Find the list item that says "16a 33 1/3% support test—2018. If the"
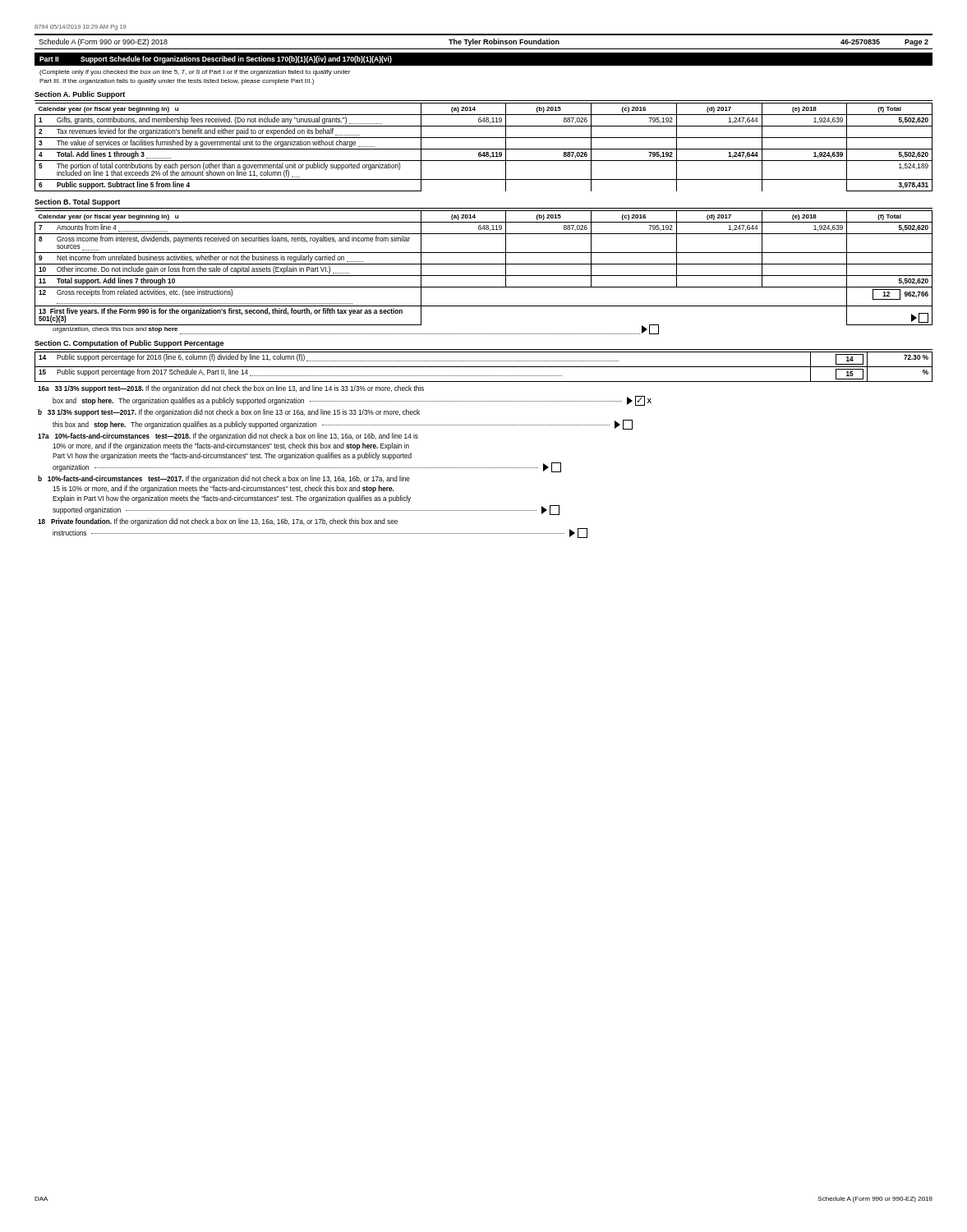Screen dimensions: 1232x967 (231, 389)
